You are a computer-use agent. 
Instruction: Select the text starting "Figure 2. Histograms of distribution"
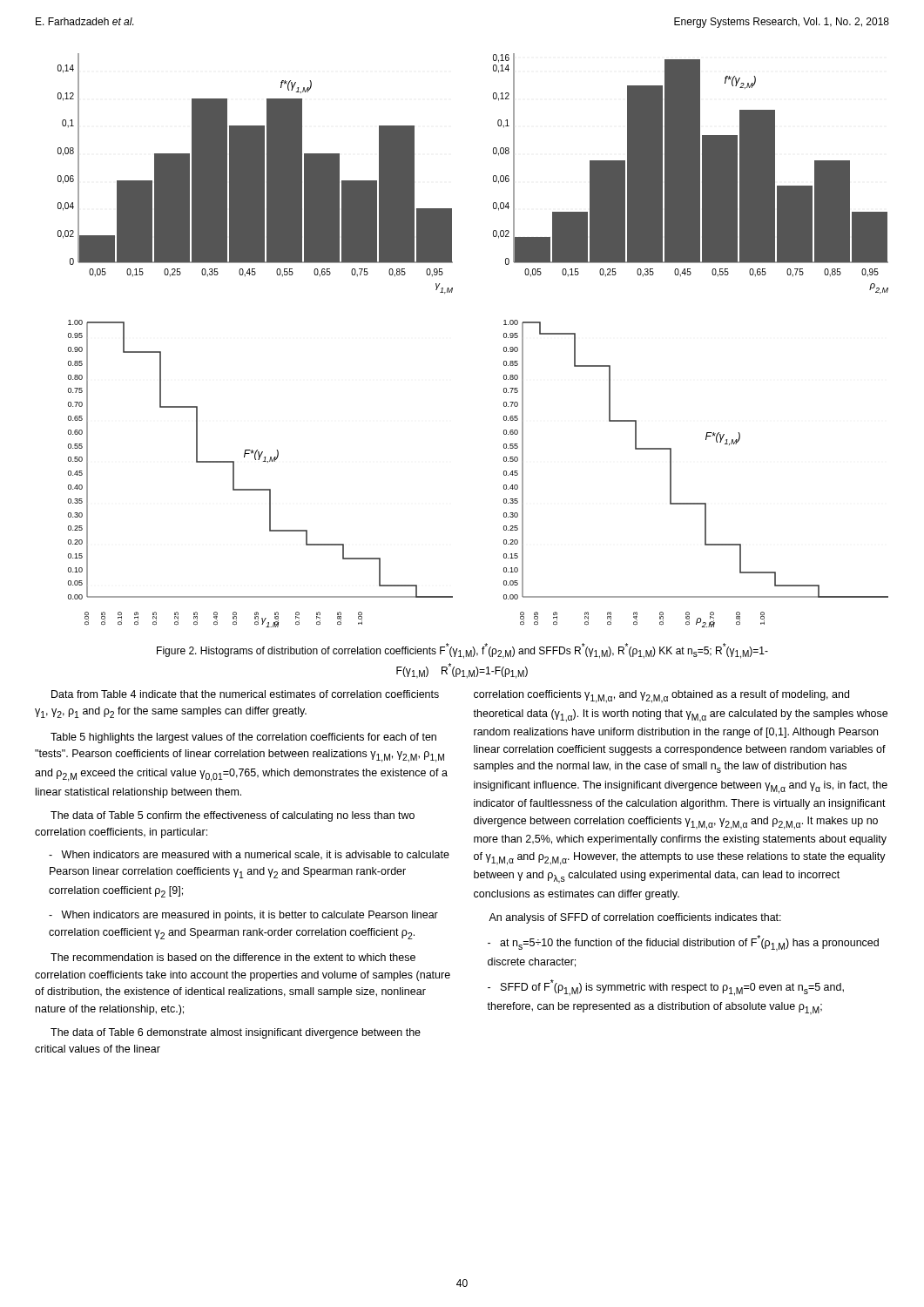coord(462,661)
